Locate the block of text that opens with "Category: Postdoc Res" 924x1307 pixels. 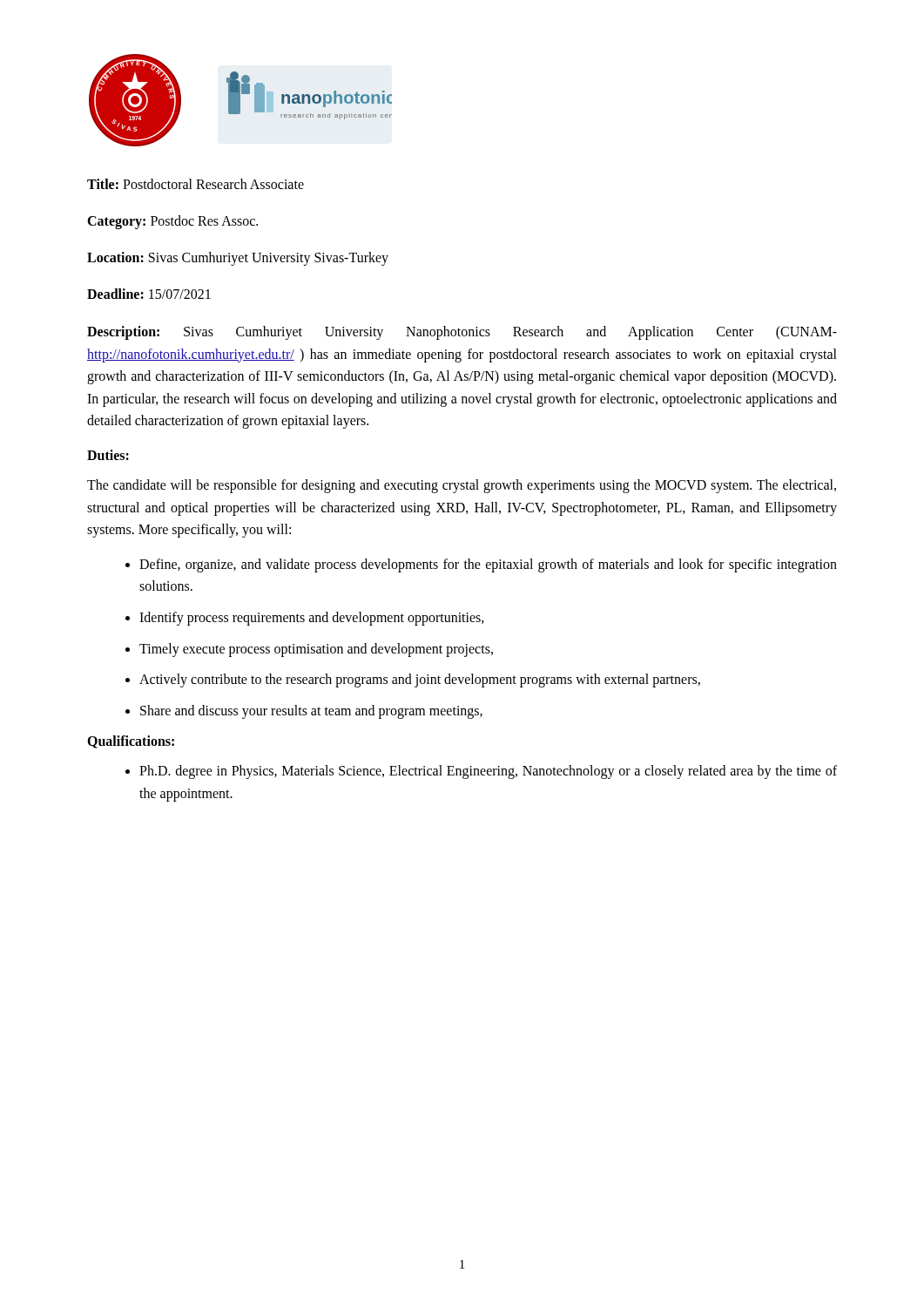pos(173,221)
